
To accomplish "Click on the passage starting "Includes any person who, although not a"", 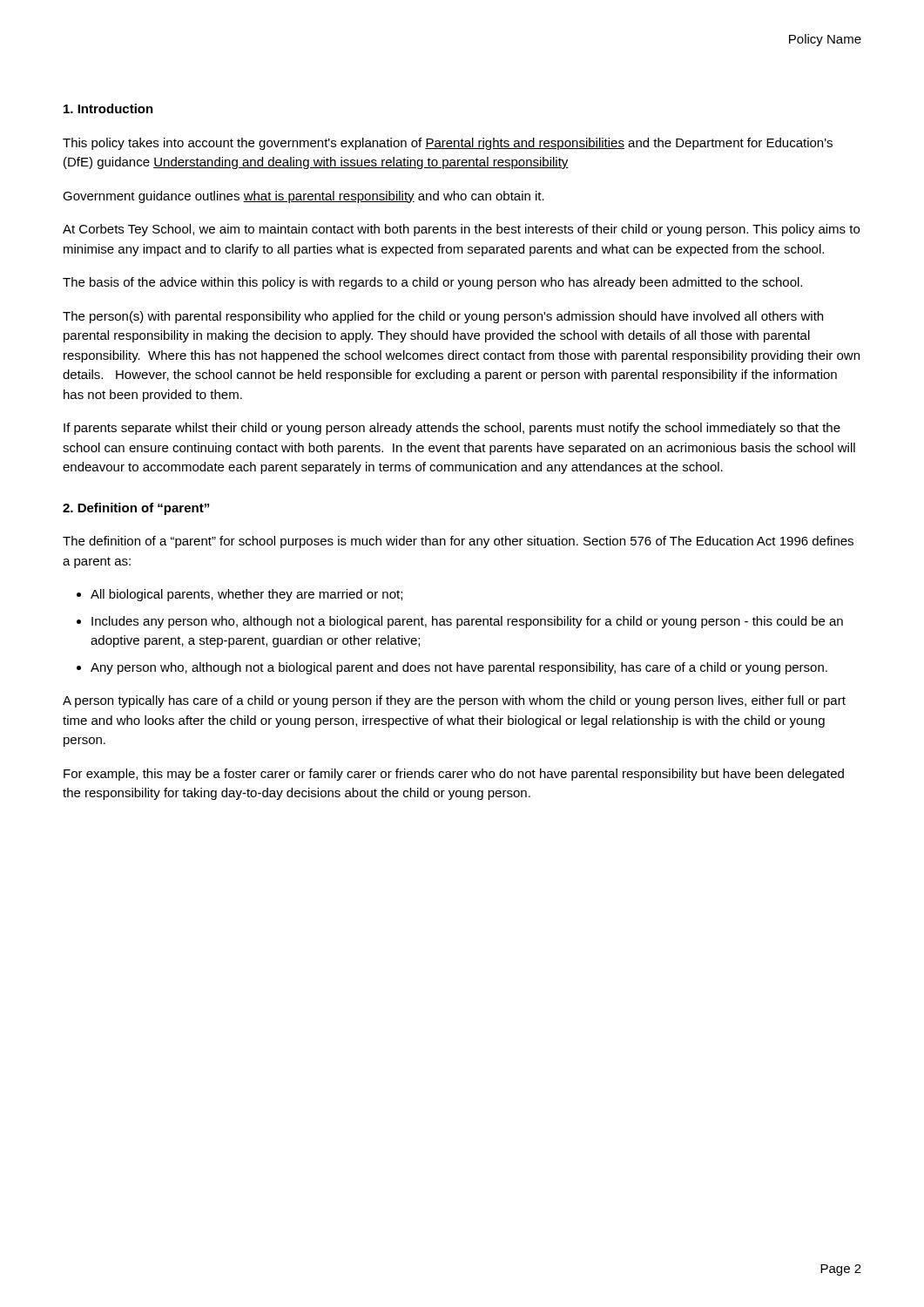I will coord(467,630).
